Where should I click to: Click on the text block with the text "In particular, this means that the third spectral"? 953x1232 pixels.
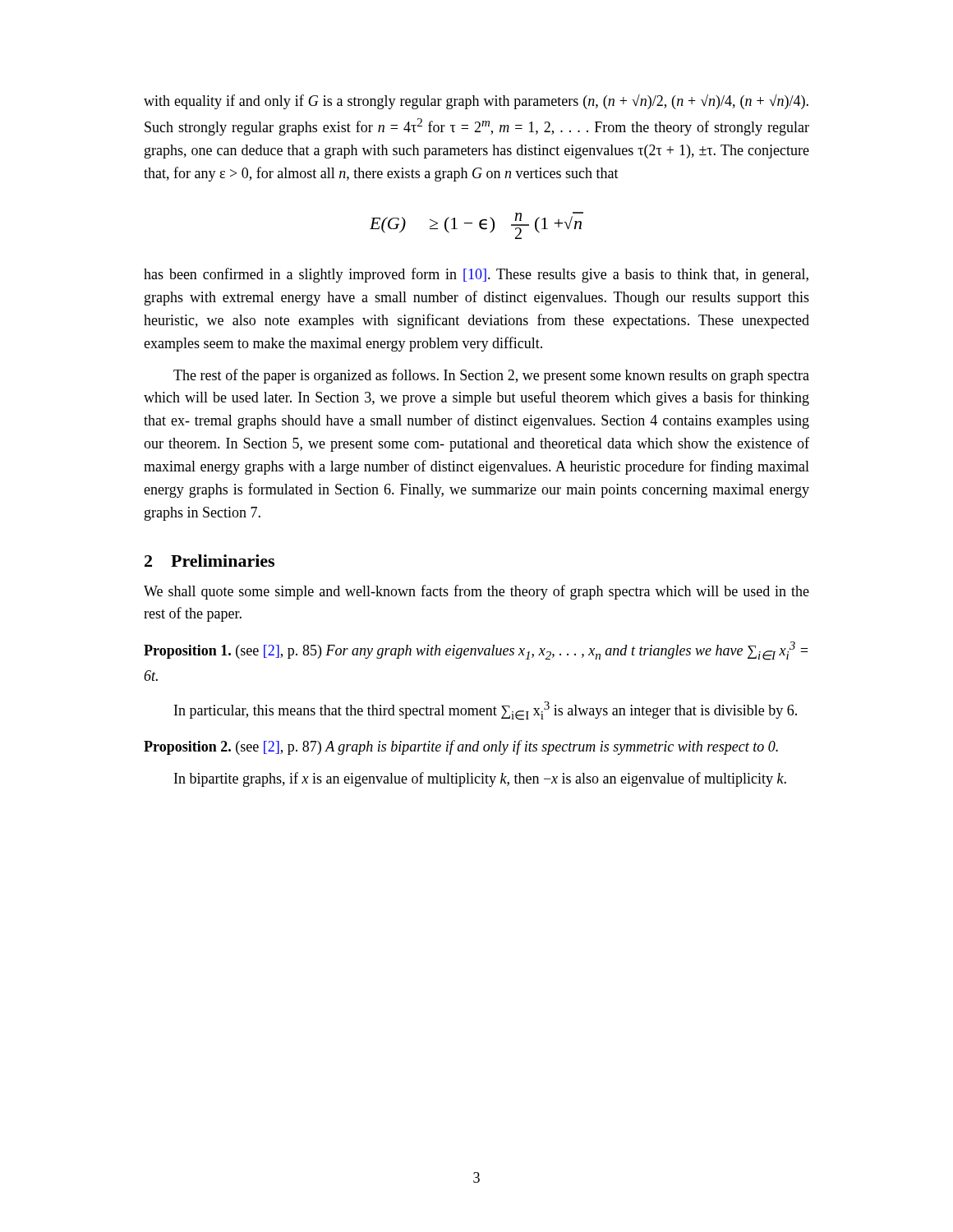pos(476,711)
